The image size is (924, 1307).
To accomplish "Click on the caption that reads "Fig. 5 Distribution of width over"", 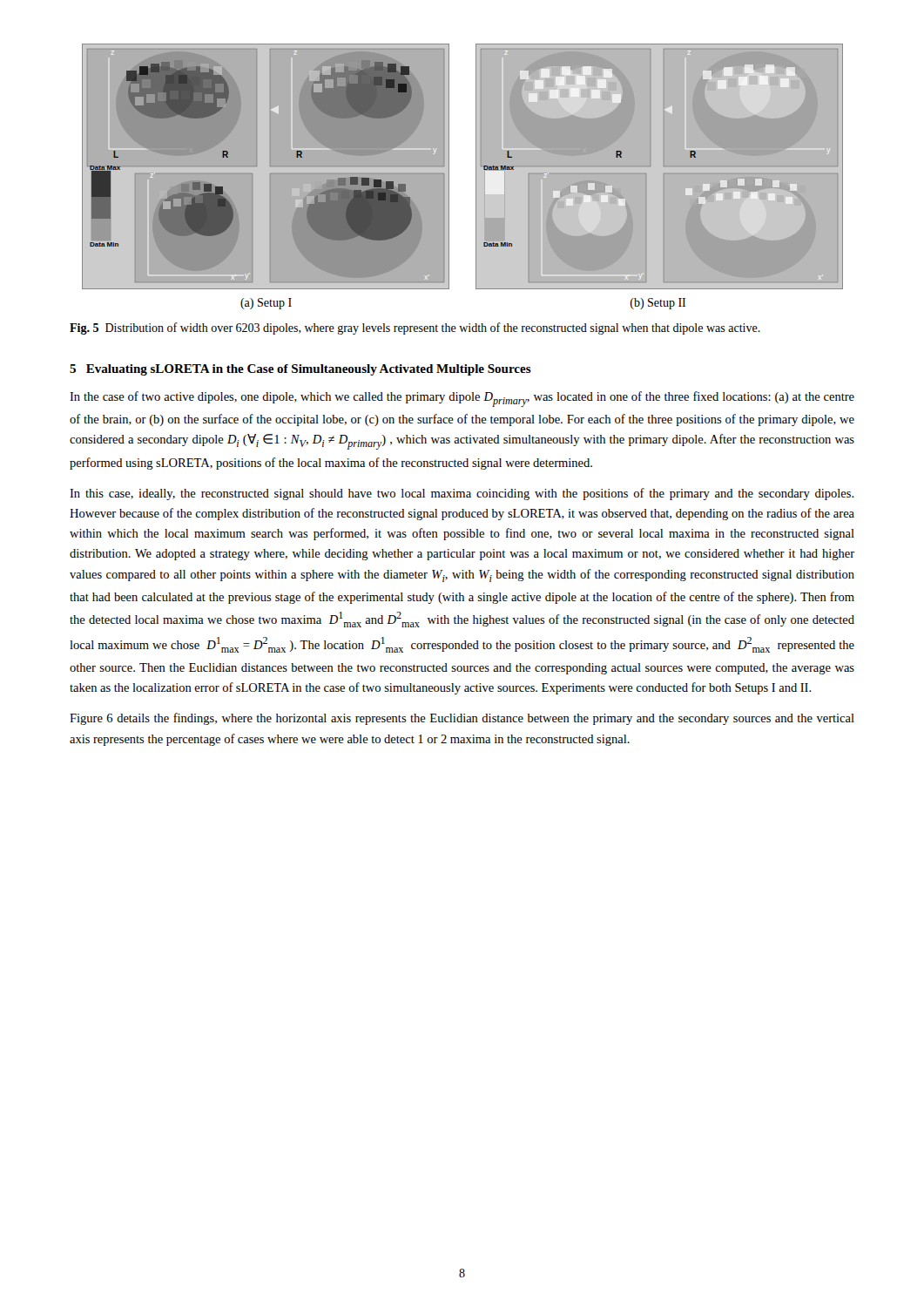I will coord(415,328).
